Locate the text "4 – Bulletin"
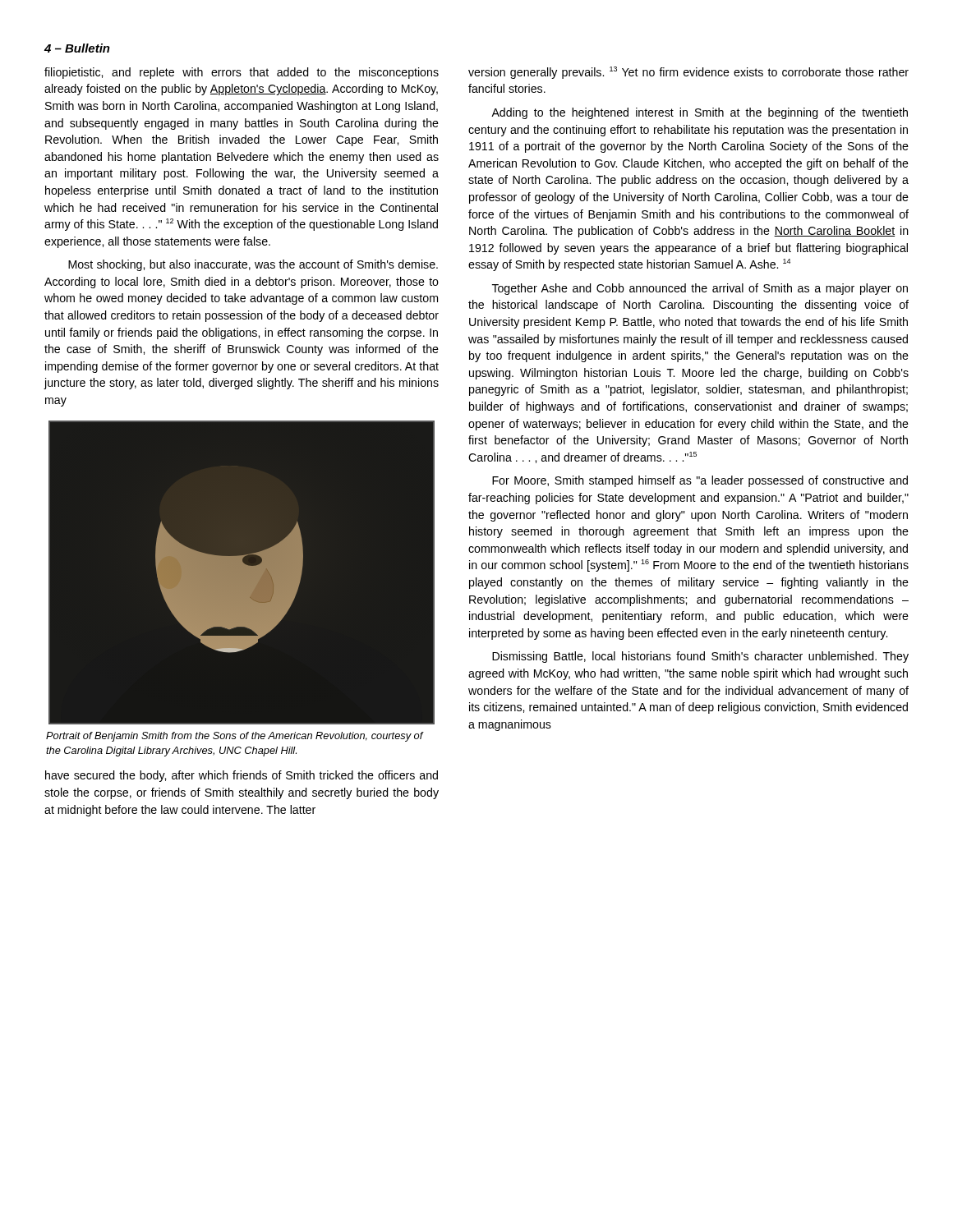This screenshot has height=1232, width=953. pyautogui.click(x=77, y=48)
